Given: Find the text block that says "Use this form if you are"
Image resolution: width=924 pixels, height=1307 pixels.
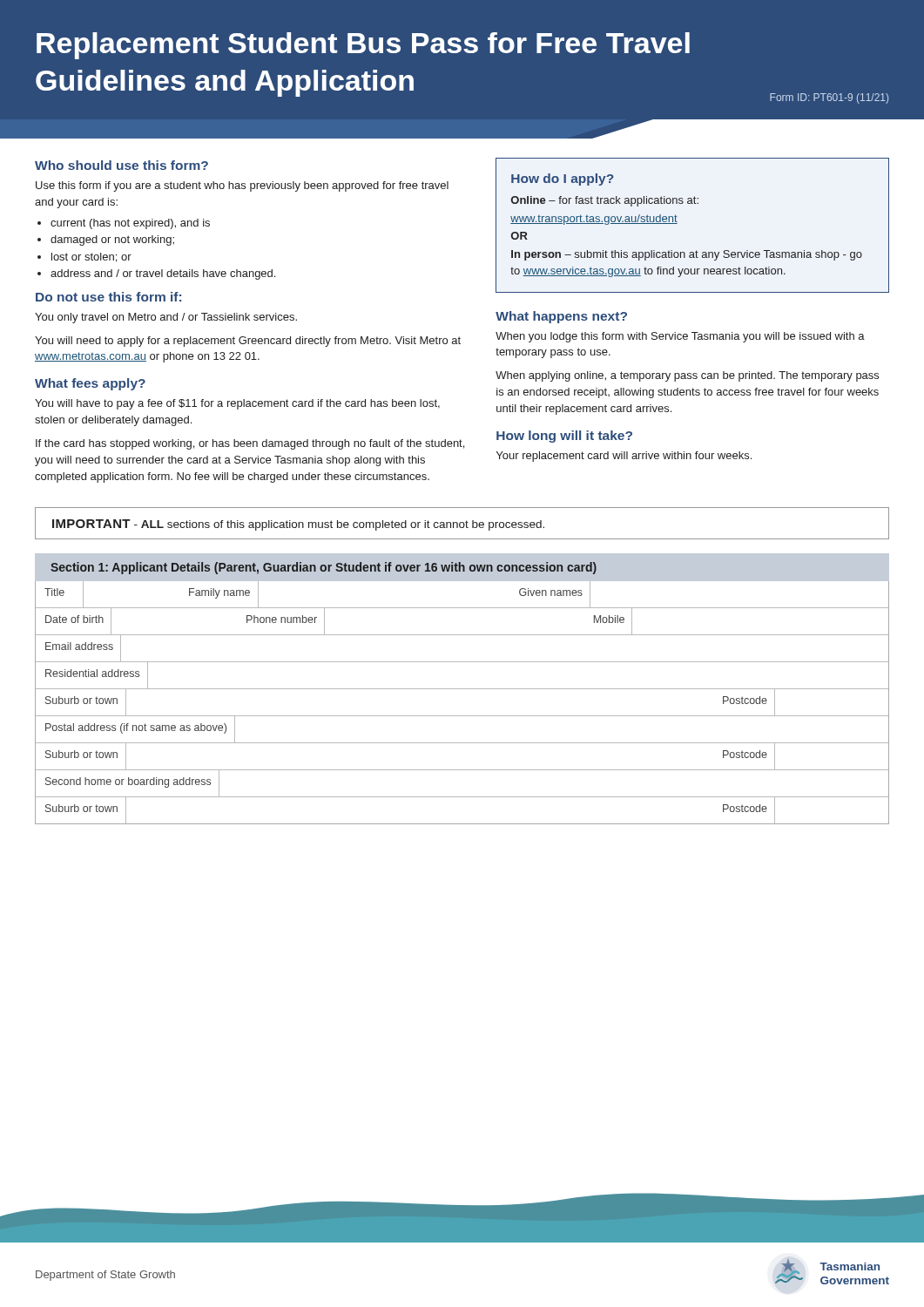Looking at the screenshot, I should (242, 193).
